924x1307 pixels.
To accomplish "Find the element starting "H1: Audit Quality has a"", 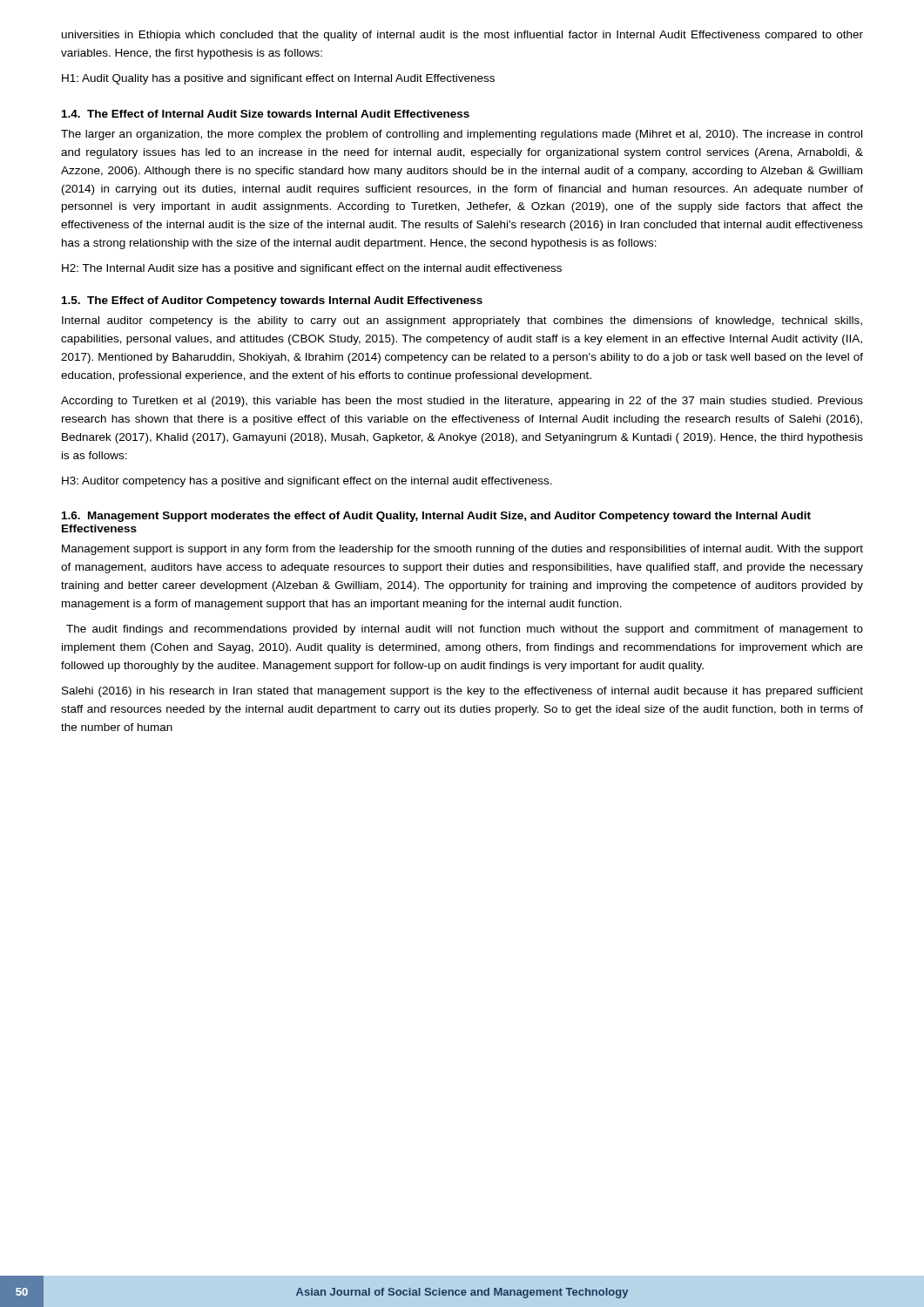I will click(x=278, y=78).
